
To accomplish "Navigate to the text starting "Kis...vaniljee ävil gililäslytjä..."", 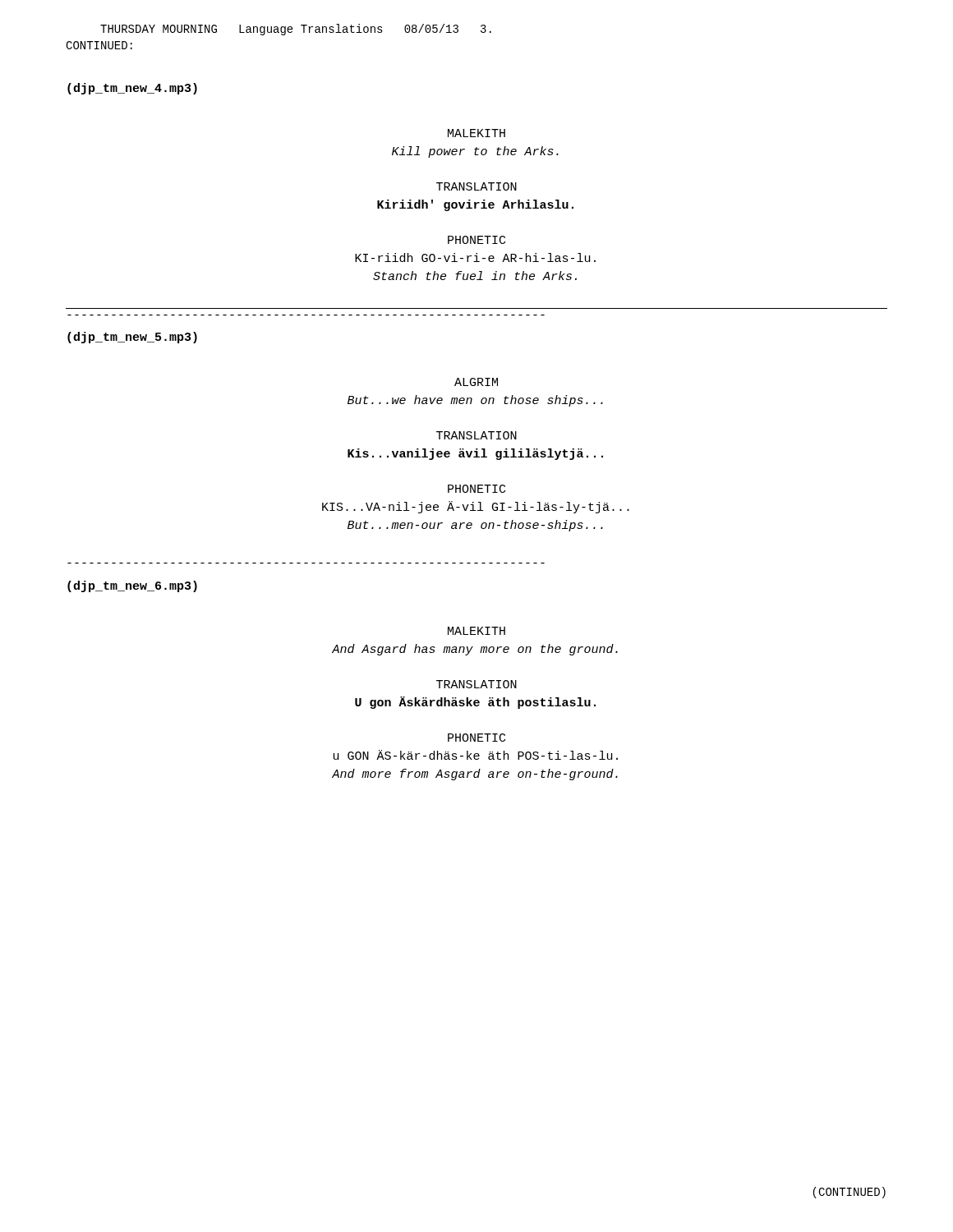I will coord(476,455).
